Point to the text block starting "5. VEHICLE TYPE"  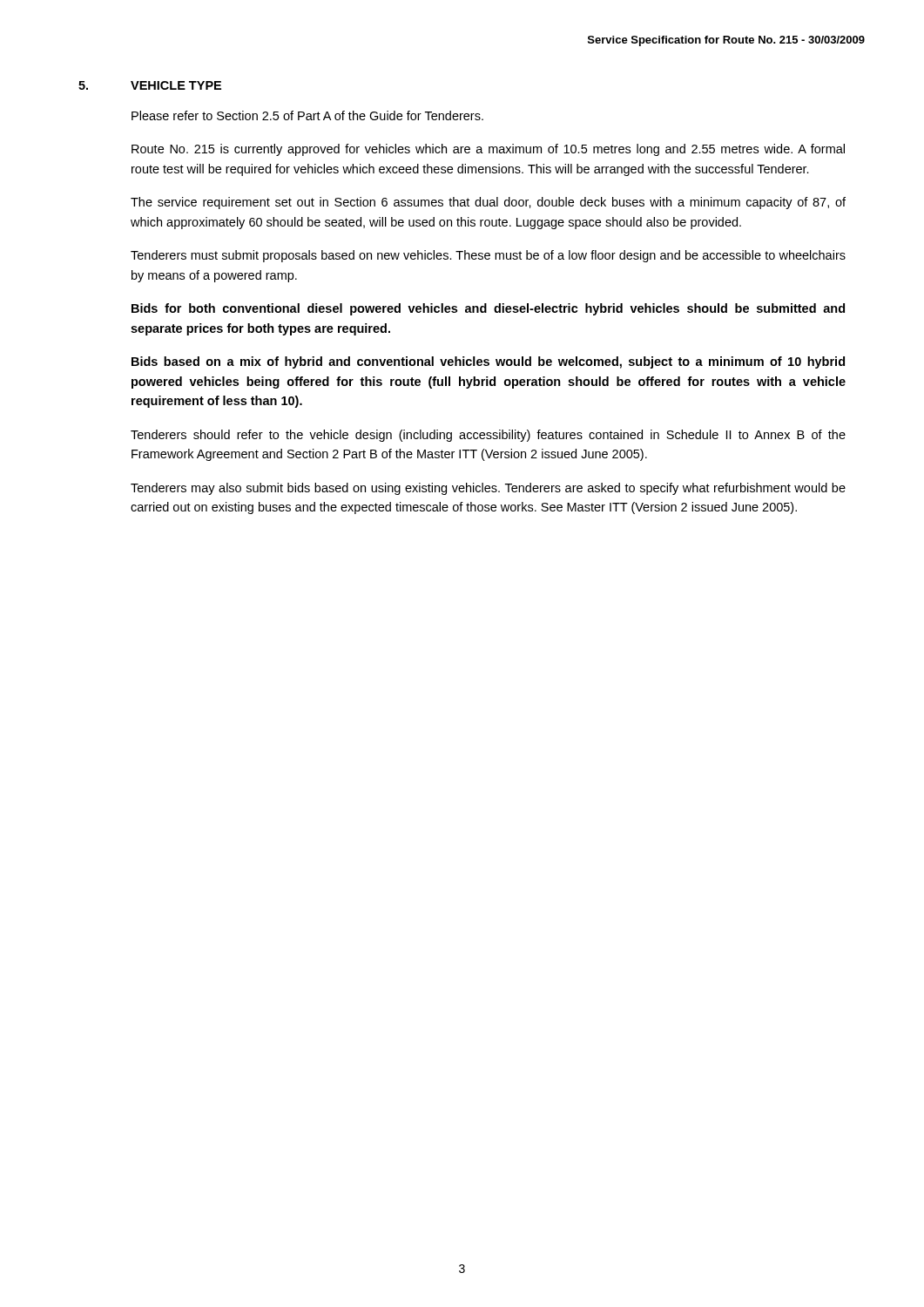(x=150, y=85)
